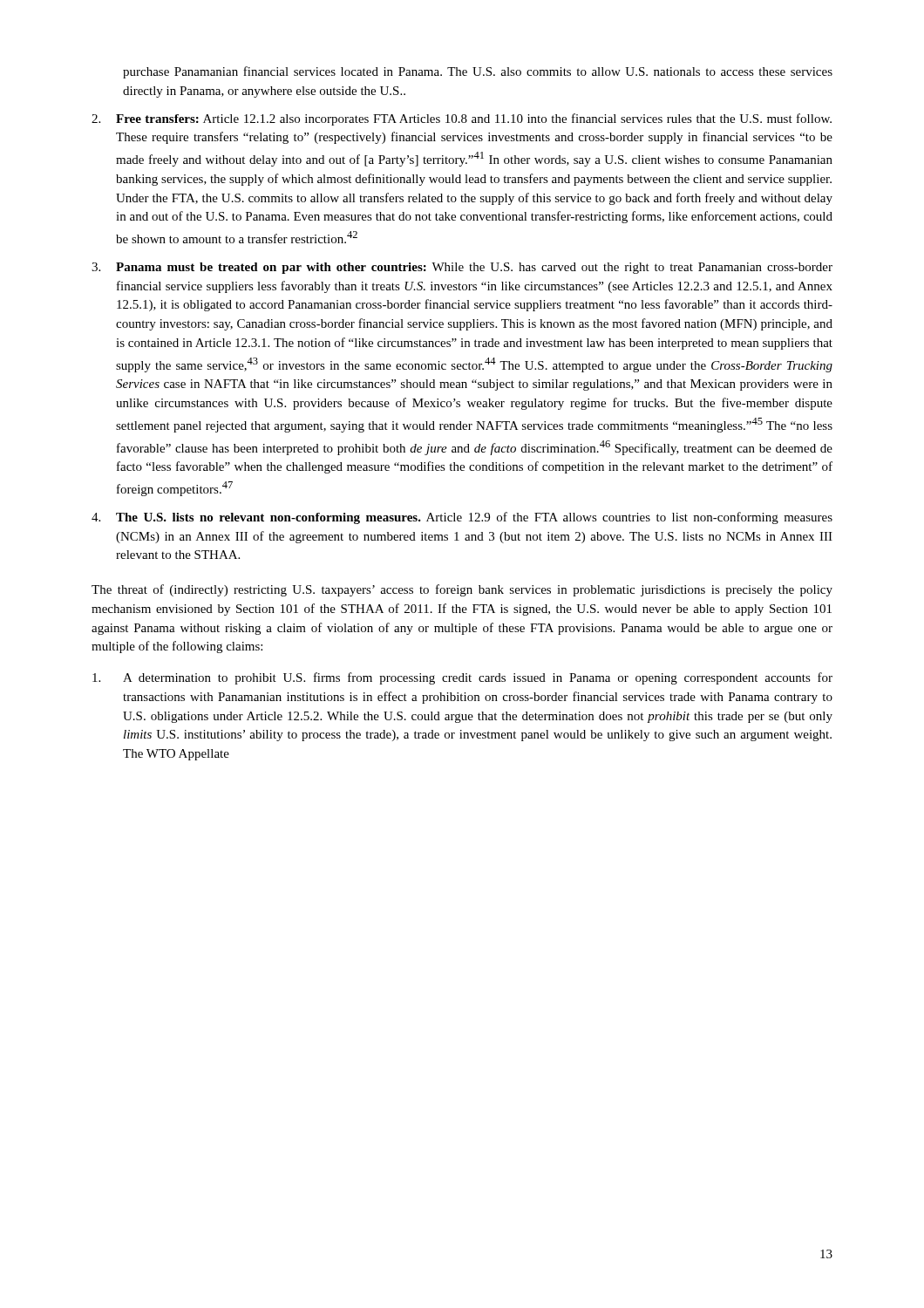Select the text block starting "The threat of (indirectly) restricting U.S. taxpayers’"
Screen dimensions: 1308x924
(462, 618)
